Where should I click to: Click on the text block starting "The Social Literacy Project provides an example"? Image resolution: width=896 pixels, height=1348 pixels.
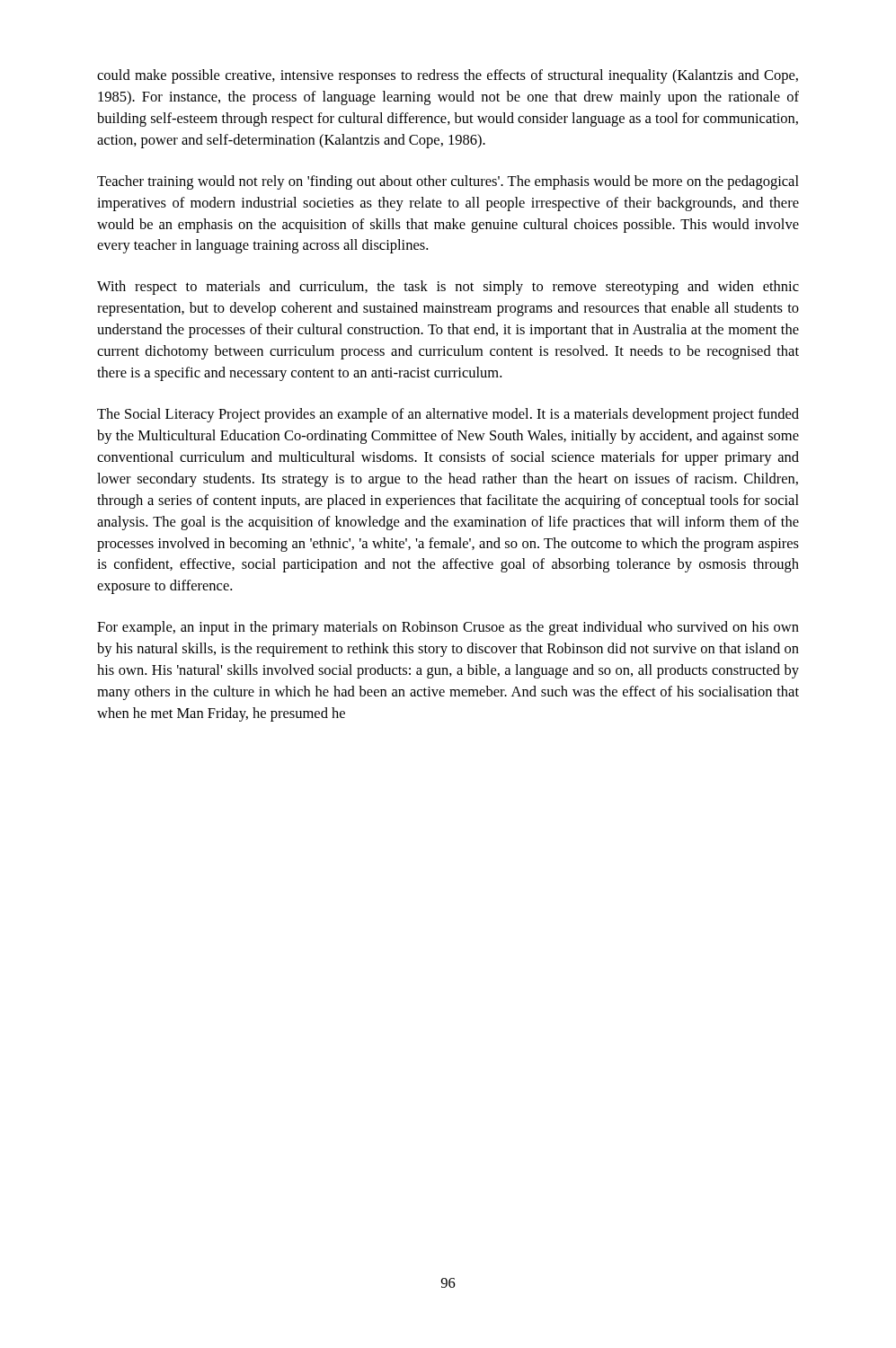(x=448, y=500)
